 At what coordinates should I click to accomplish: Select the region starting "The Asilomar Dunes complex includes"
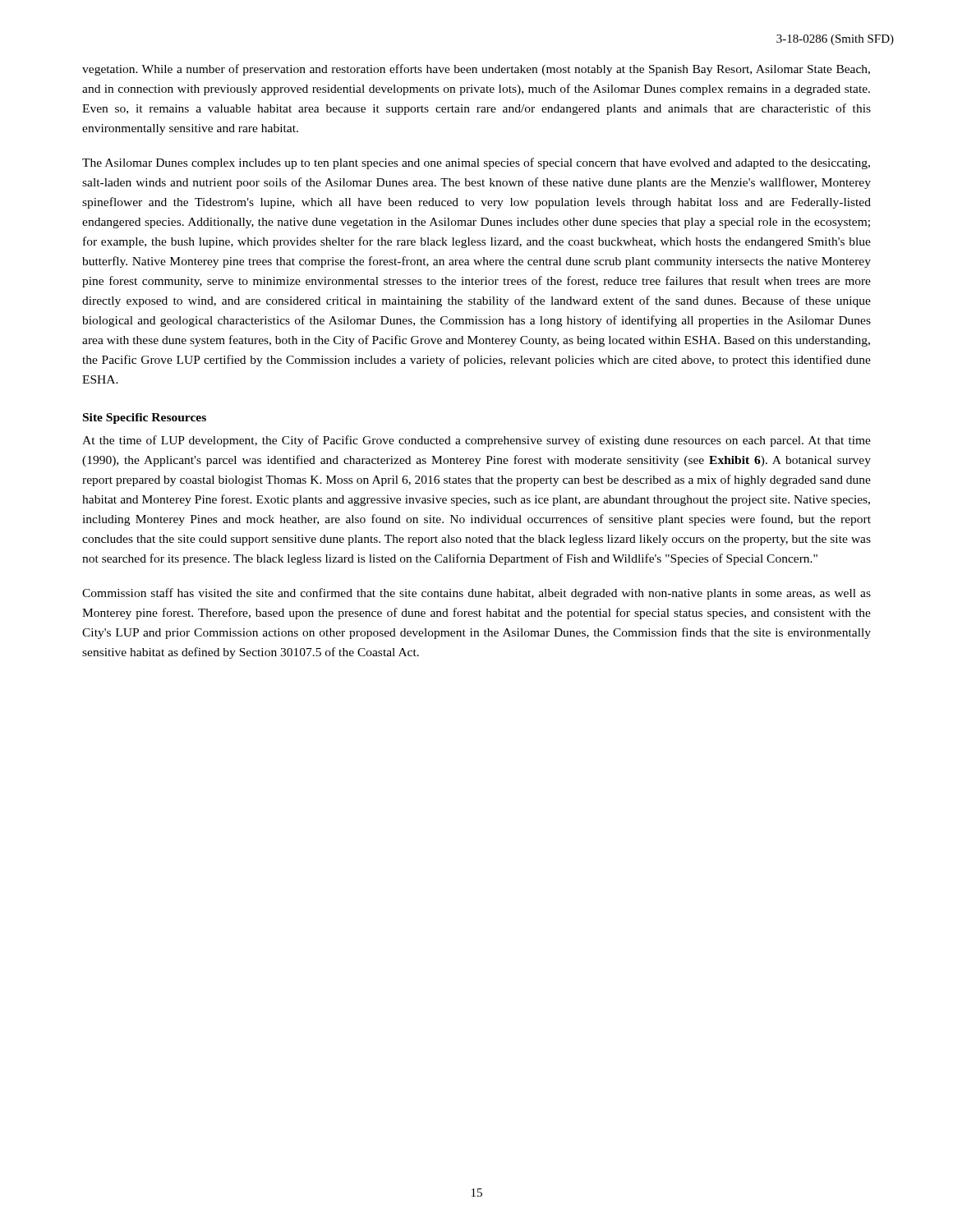click(x=476, y=271)
